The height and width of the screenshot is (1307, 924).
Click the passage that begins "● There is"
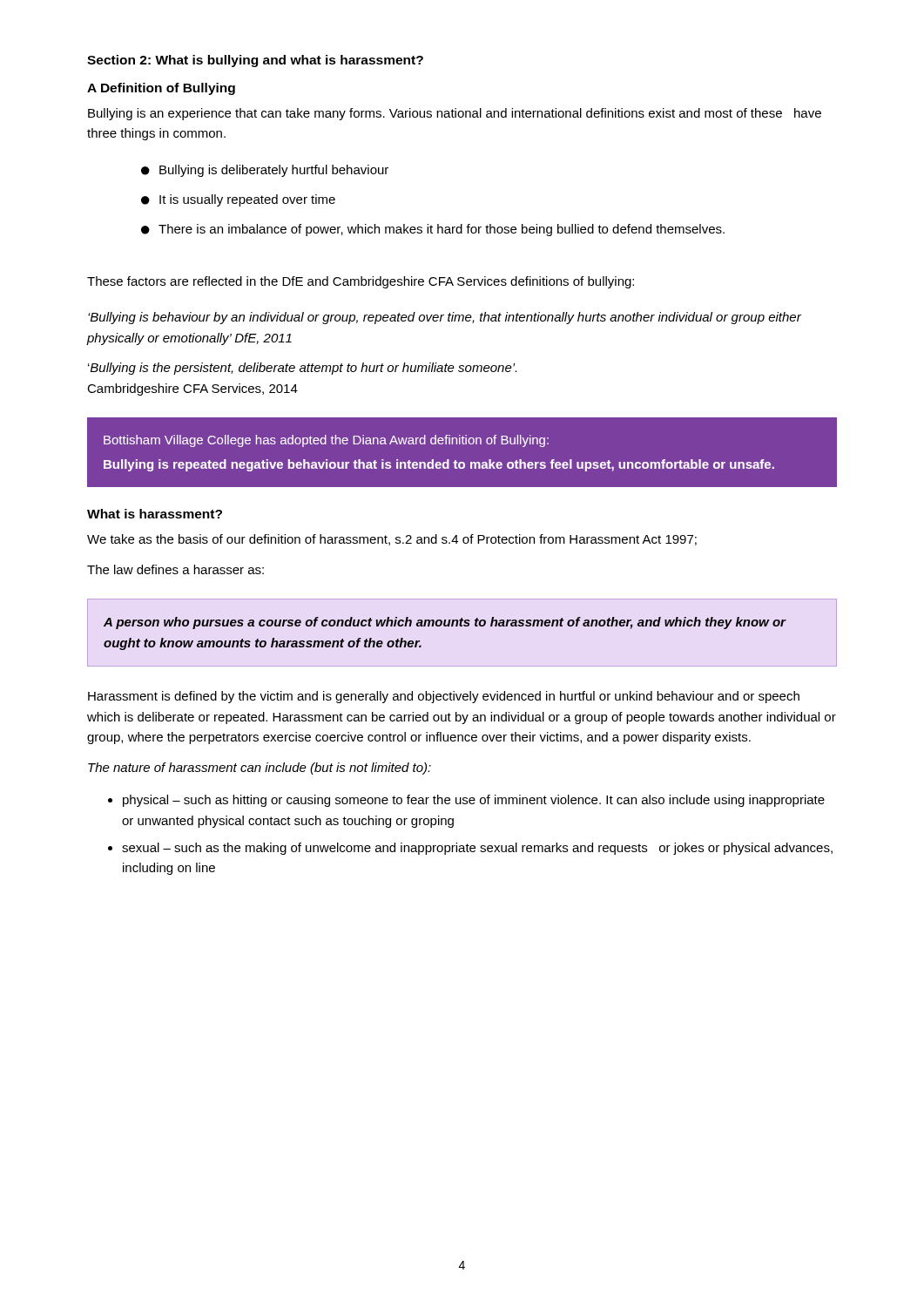488,229
